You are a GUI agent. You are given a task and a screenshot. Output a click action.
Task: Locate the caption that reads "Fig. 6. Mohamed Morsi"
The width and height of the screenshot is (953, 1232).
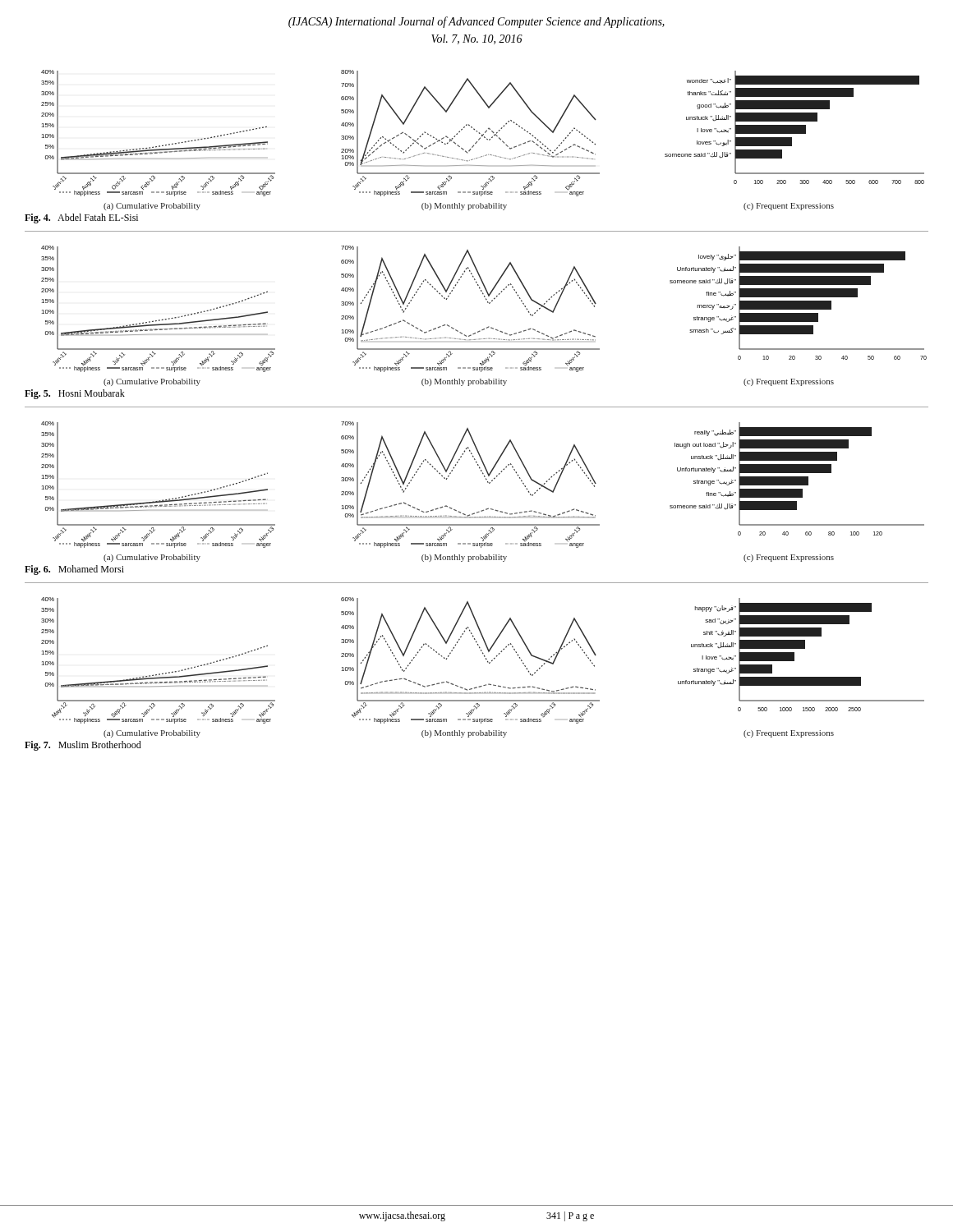pyautogui.click(x=74, y=569)
